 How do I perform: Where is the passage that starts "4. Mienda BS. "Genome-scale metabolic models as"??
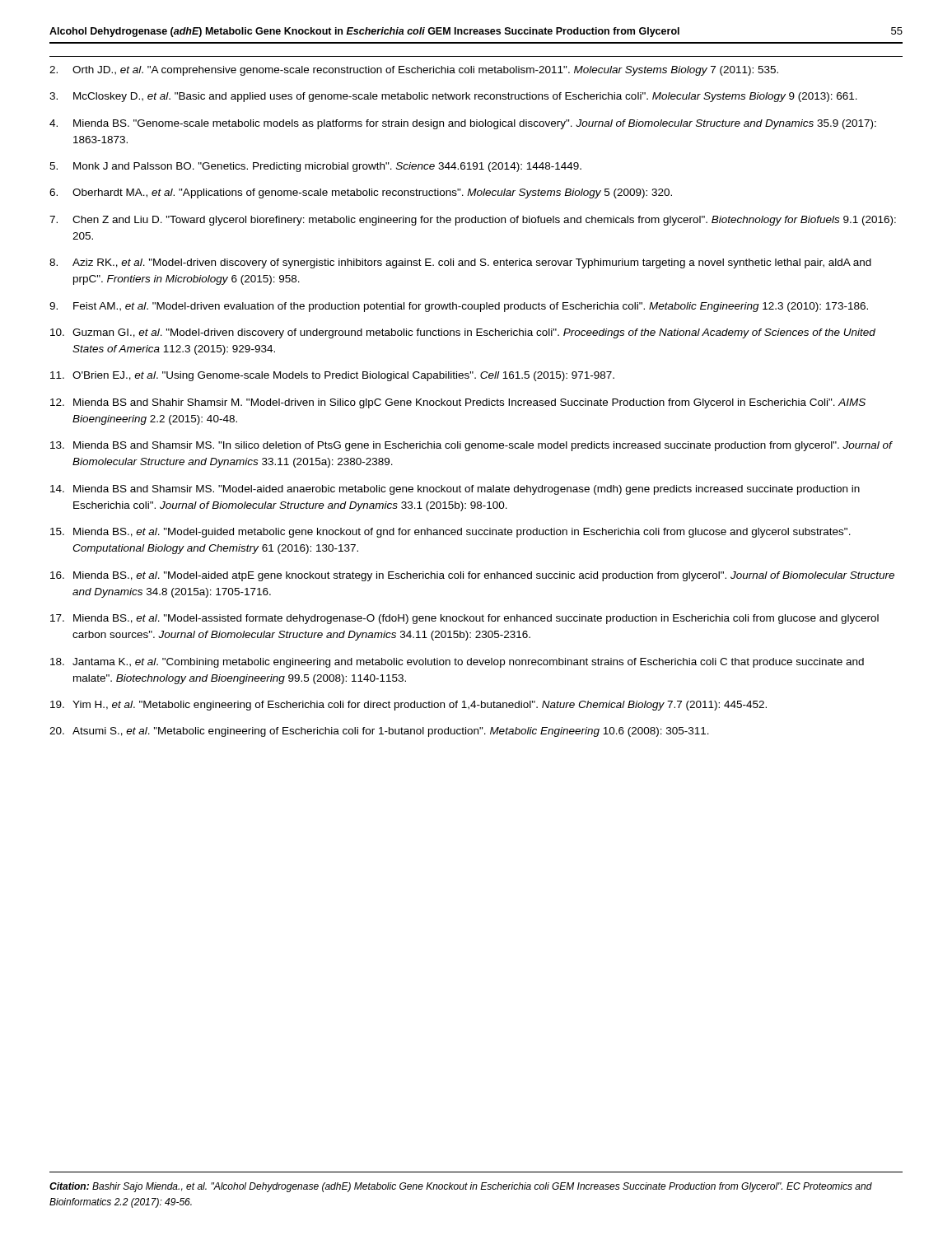[x=476, y=132]
